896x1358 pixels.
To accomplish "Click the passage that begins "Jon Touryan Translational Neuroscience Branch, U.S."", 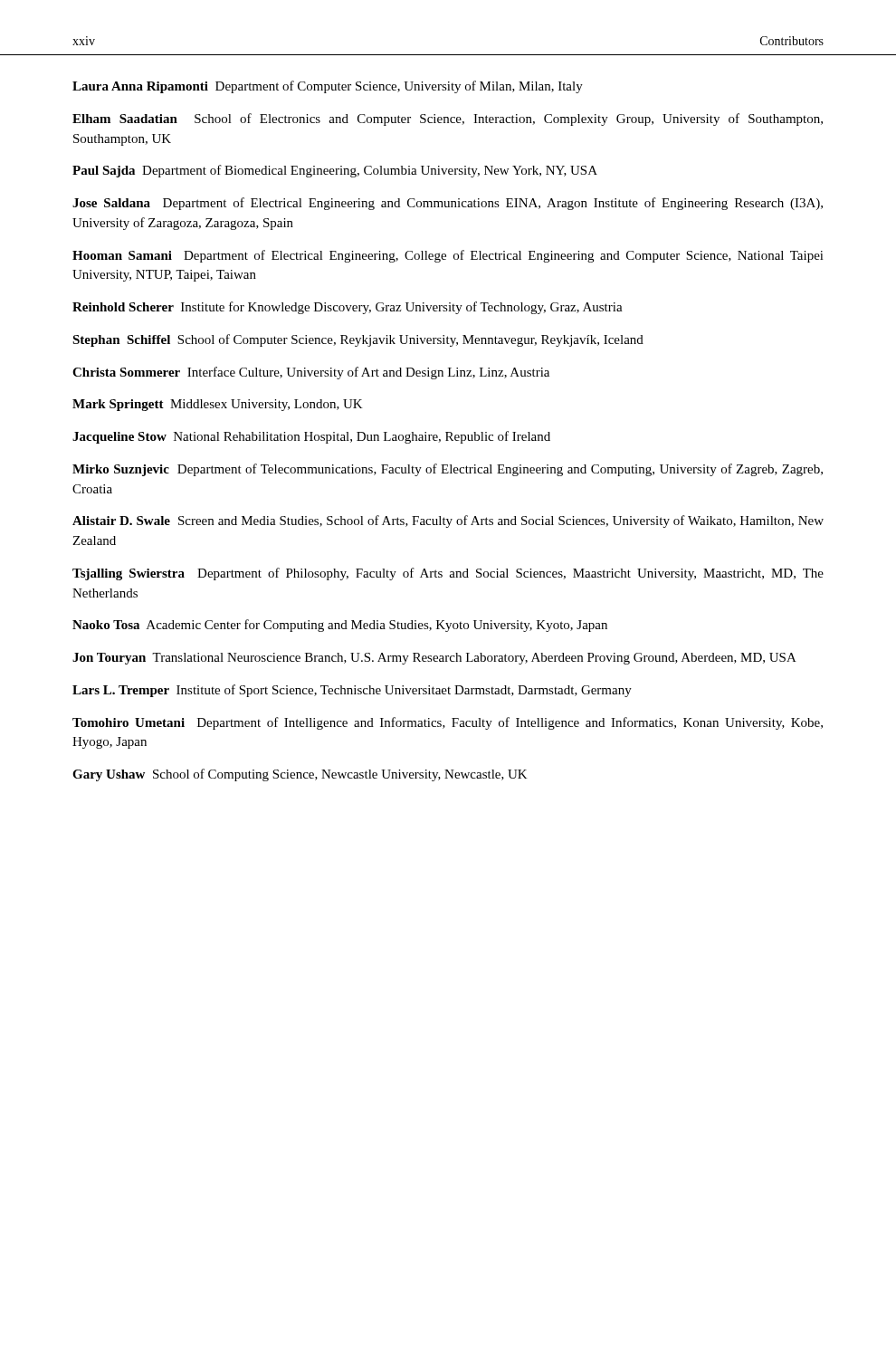I will pyautogui.click(x=434, y=657).
